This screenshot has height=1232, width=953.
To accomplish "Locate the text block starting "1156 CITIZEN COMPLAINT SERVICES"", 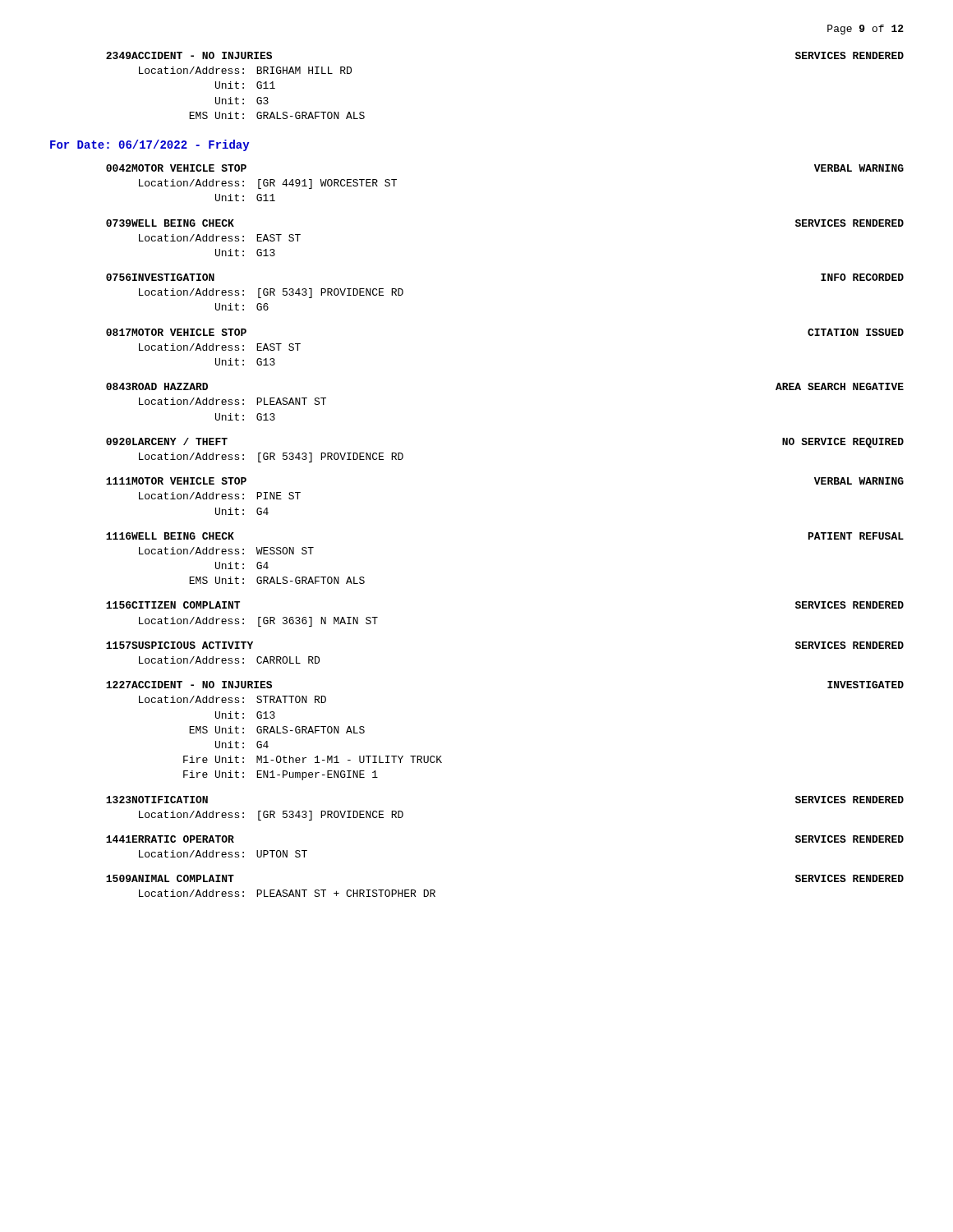I will [x=170, y=605].
